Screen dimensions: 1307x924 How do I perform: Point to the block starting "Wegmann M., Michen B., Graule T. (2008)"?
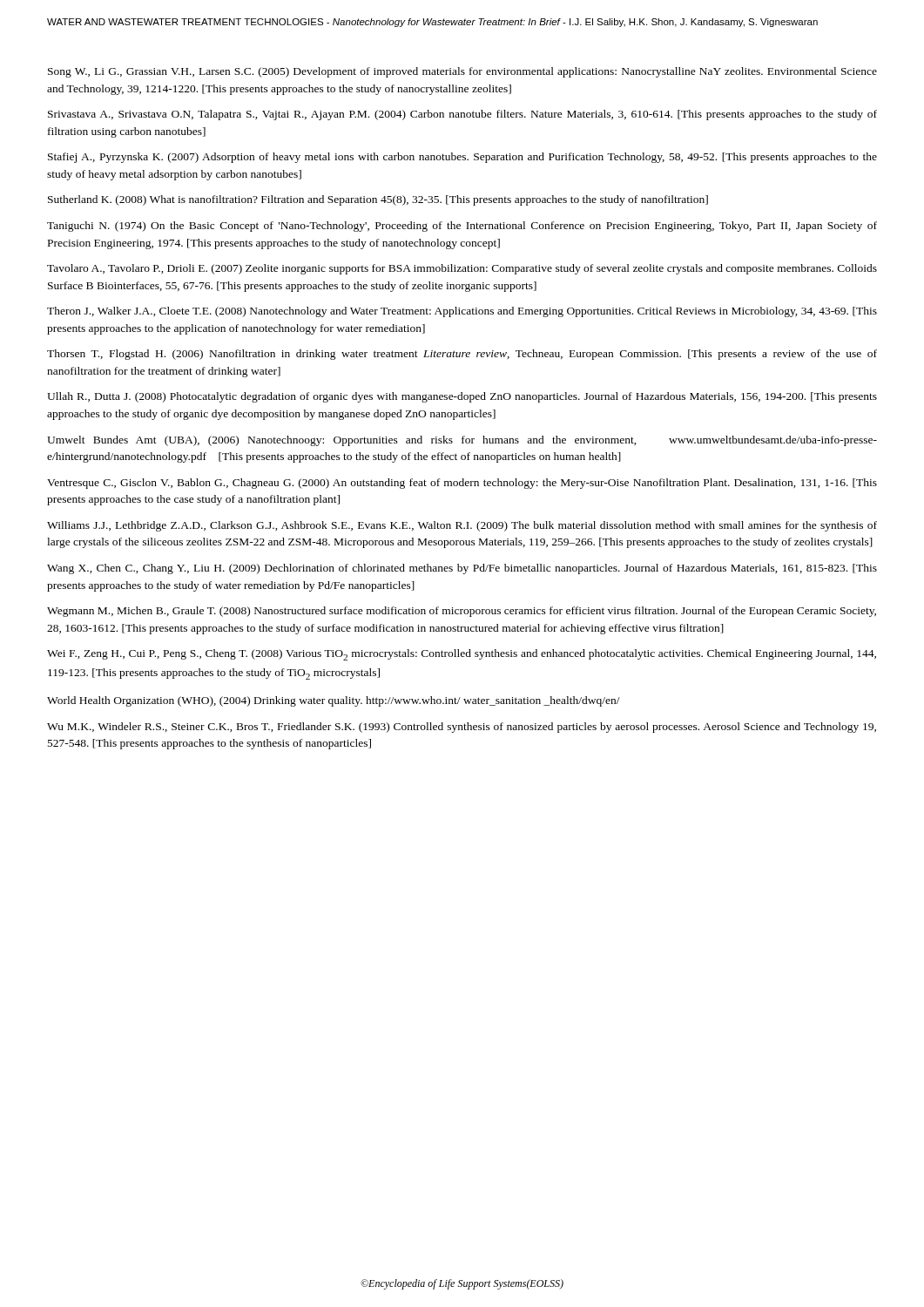click(x=462, y=619)
